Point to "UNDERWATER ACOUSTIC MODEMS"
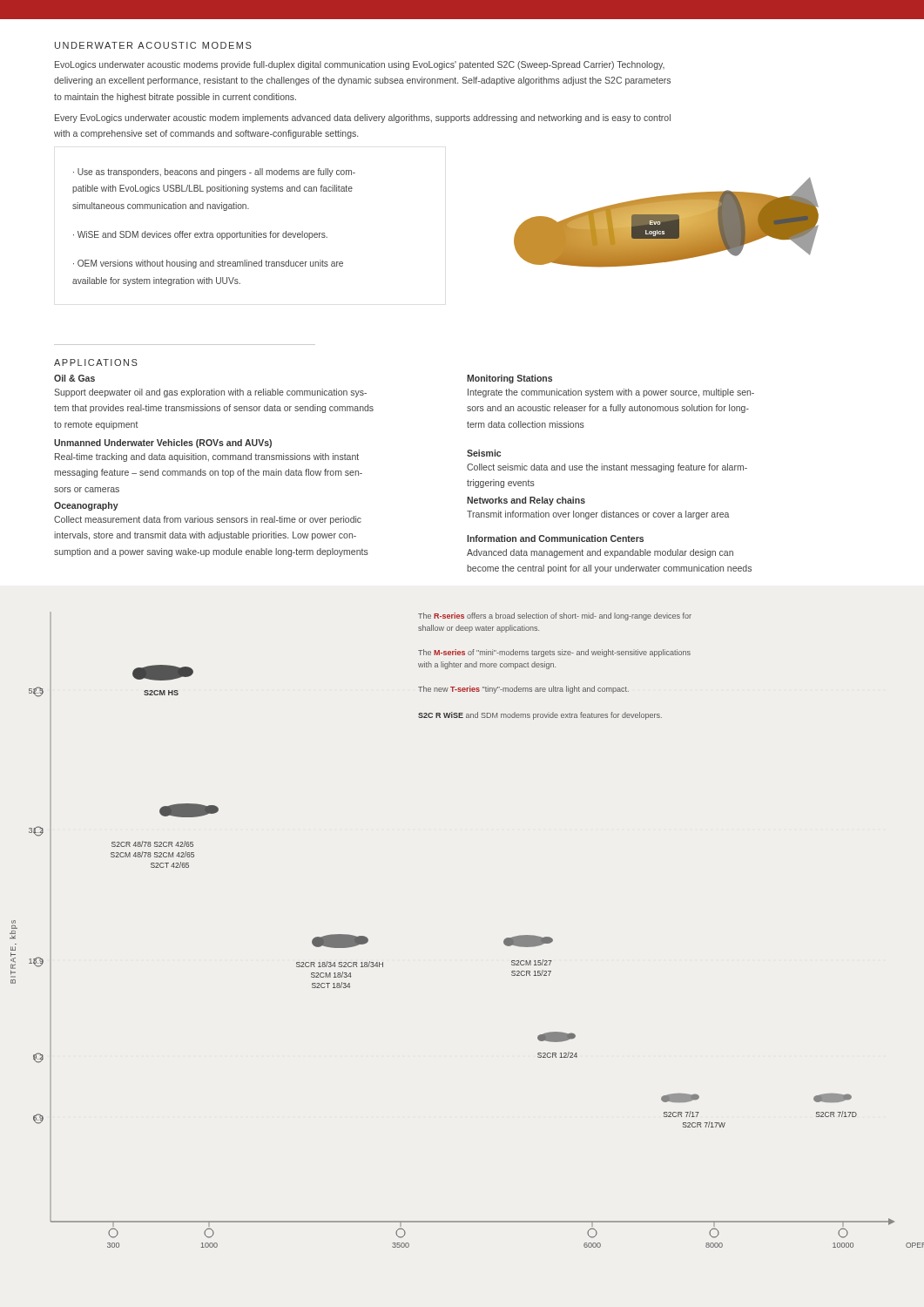Screen dimensions: 1307x924 (153, 45)
